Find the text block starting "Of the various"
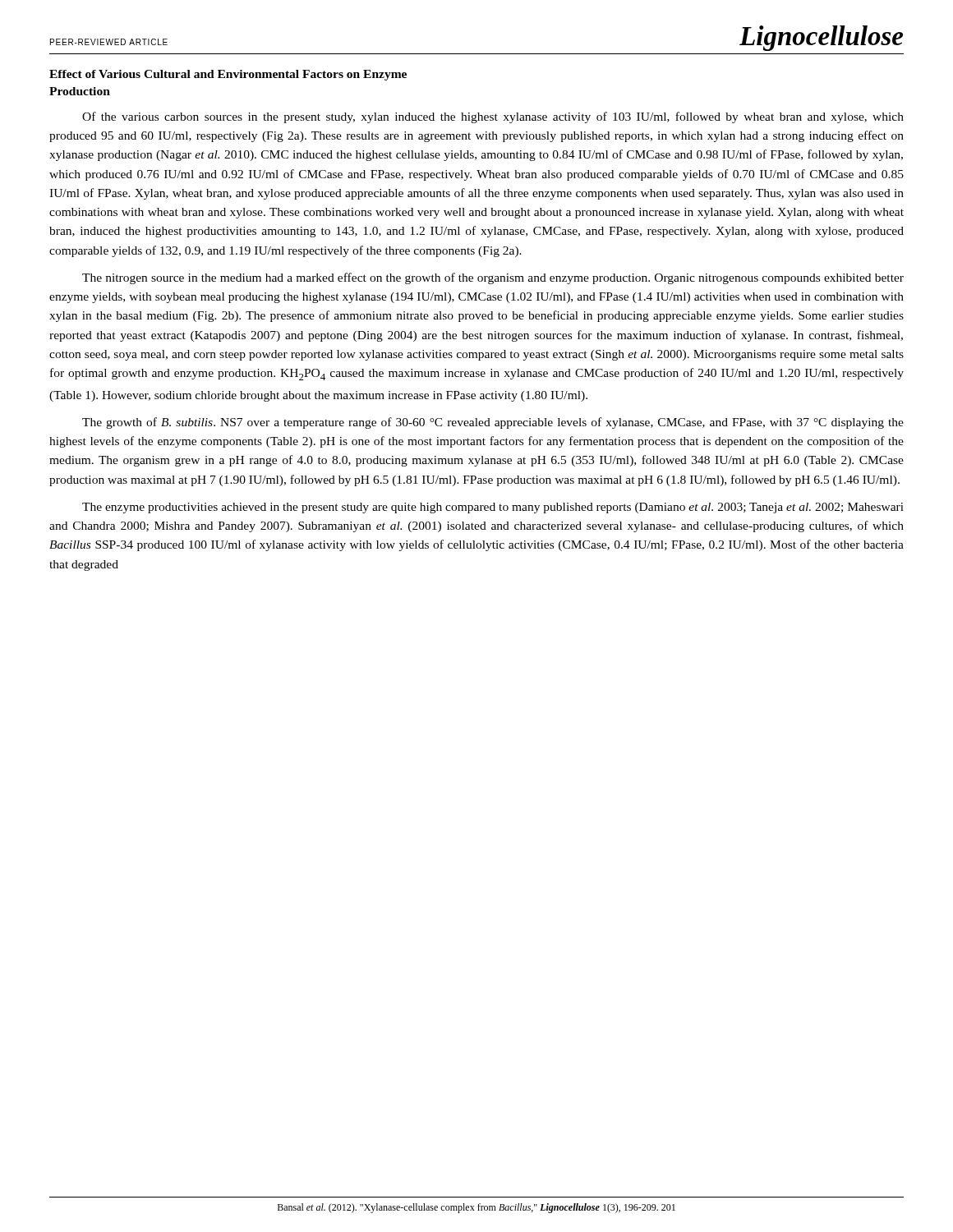This screenshot has width=953, height=1232. (476, 340)
